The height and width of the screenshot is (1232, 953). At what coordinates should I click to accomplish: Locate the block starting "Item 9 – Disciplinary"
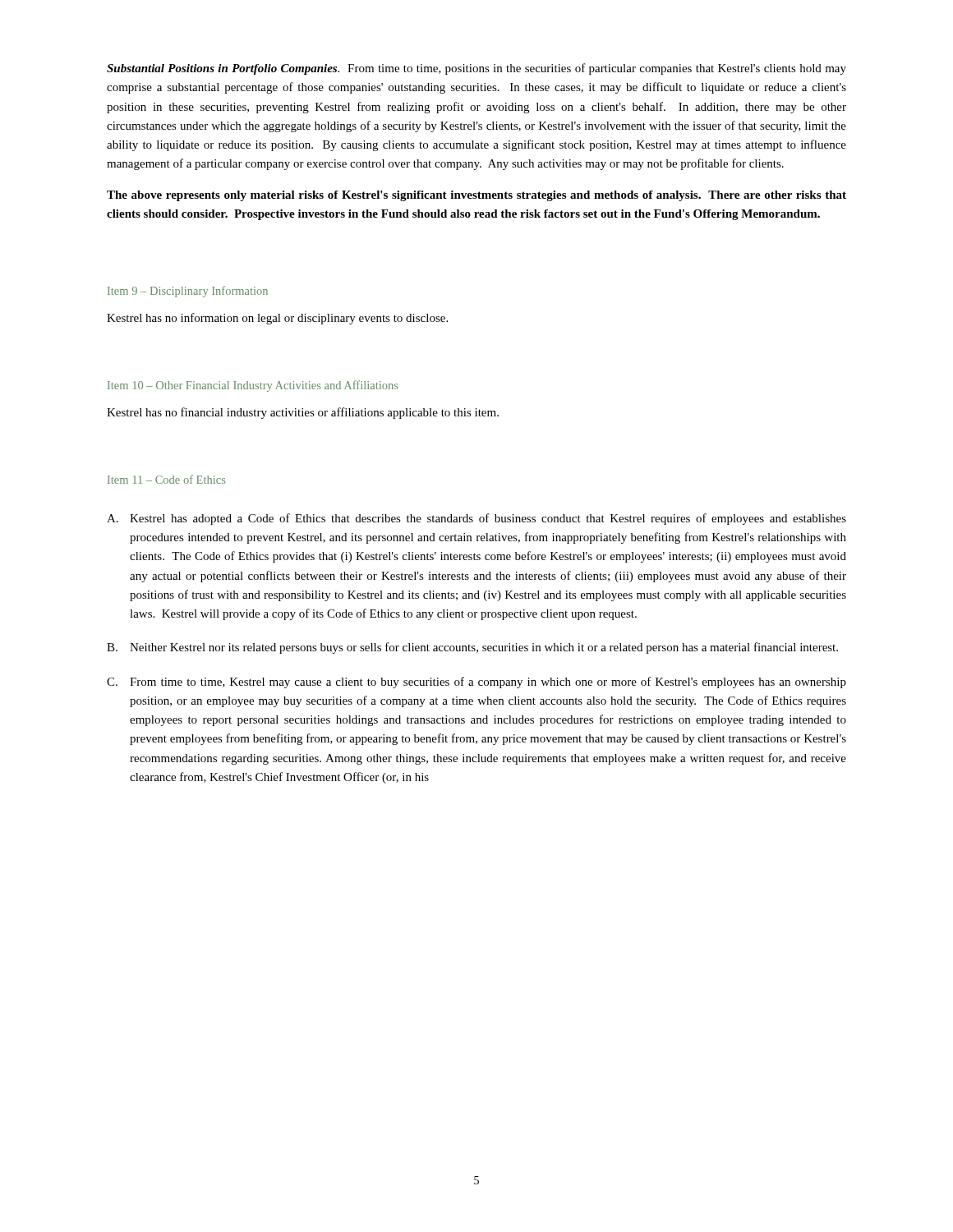[188, 291]
